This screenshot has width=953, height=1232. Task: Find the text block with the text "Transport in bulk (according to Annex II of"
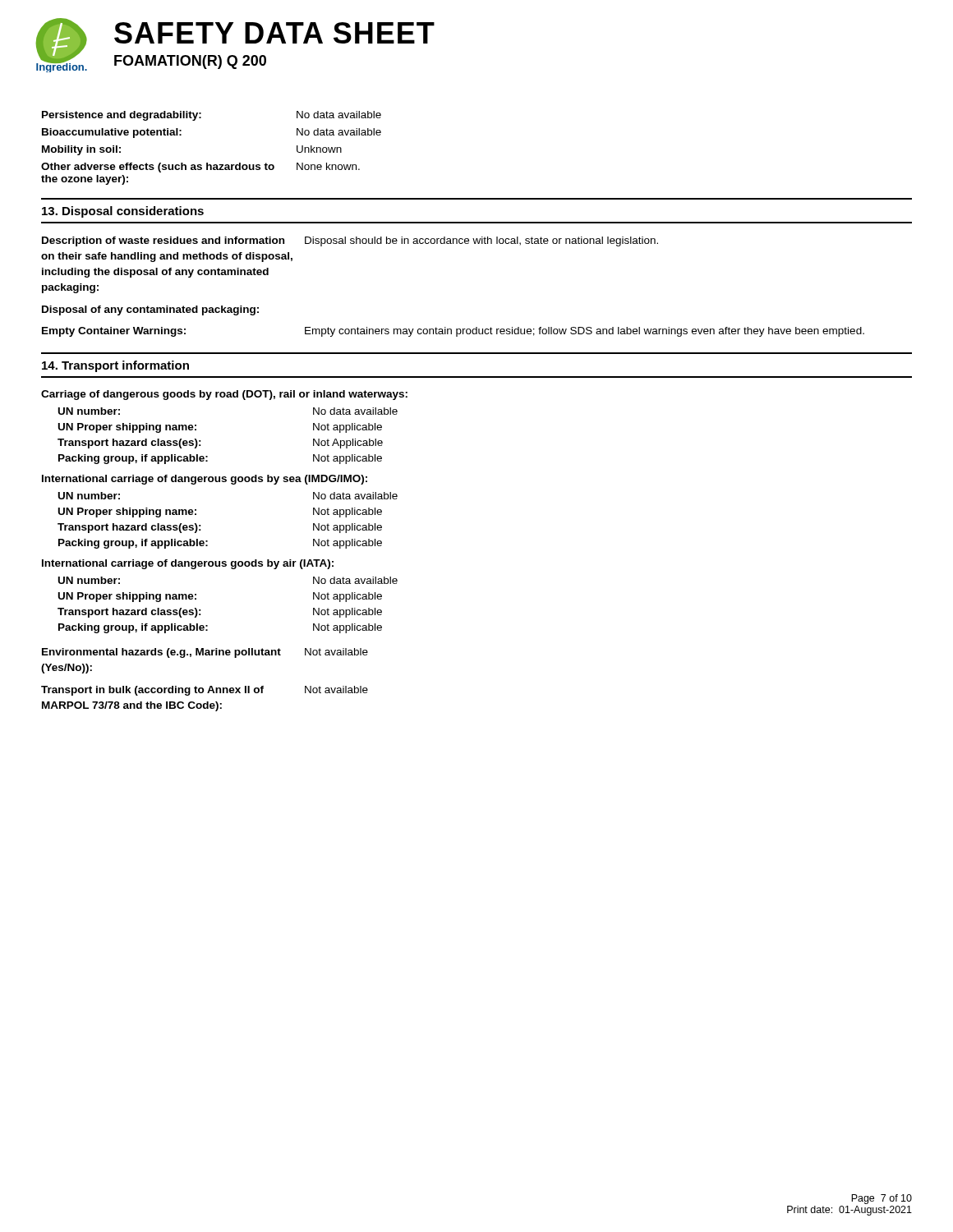coord(205,691)
